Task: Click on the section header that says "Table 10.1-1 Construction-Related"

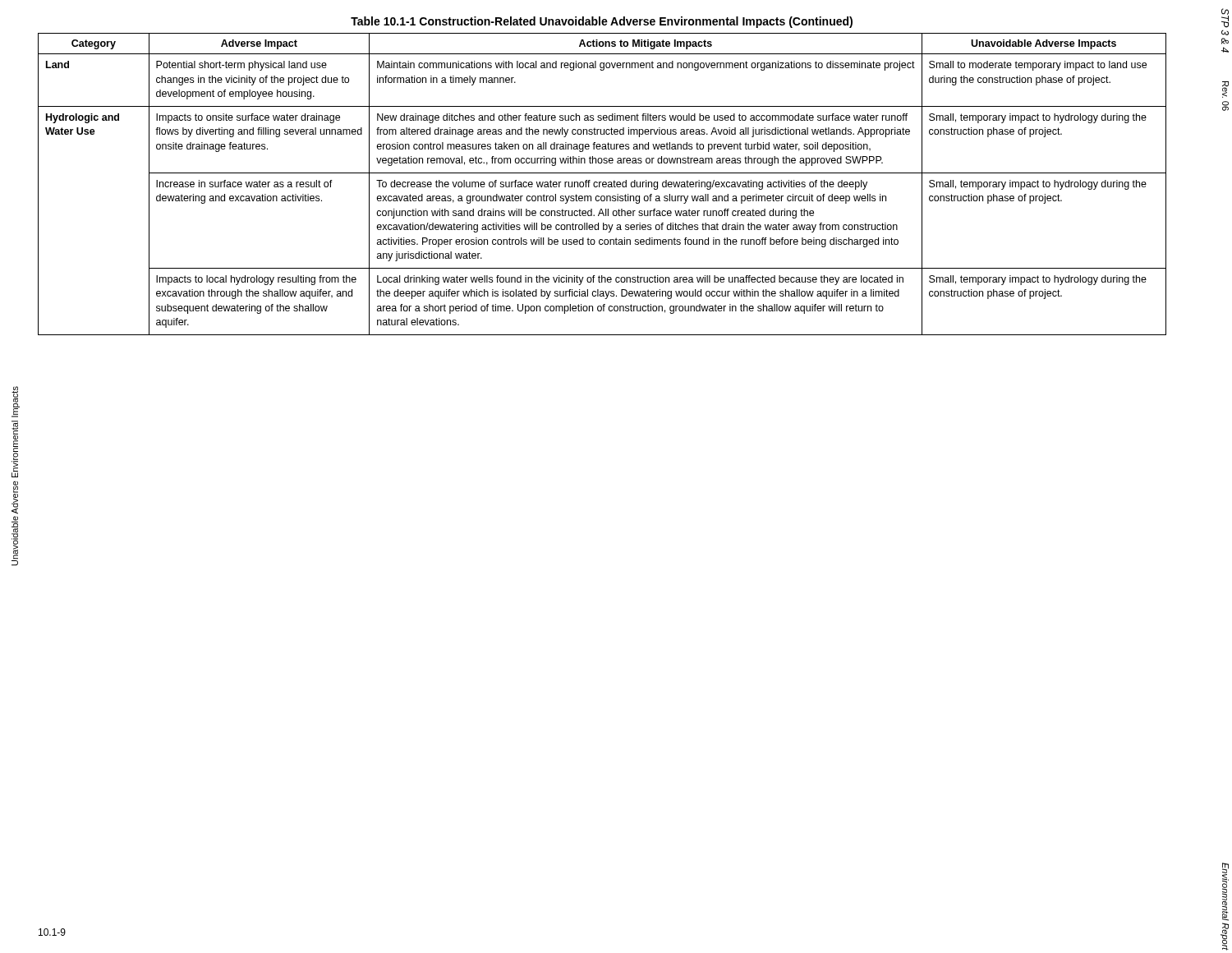Action: (602, 21)
